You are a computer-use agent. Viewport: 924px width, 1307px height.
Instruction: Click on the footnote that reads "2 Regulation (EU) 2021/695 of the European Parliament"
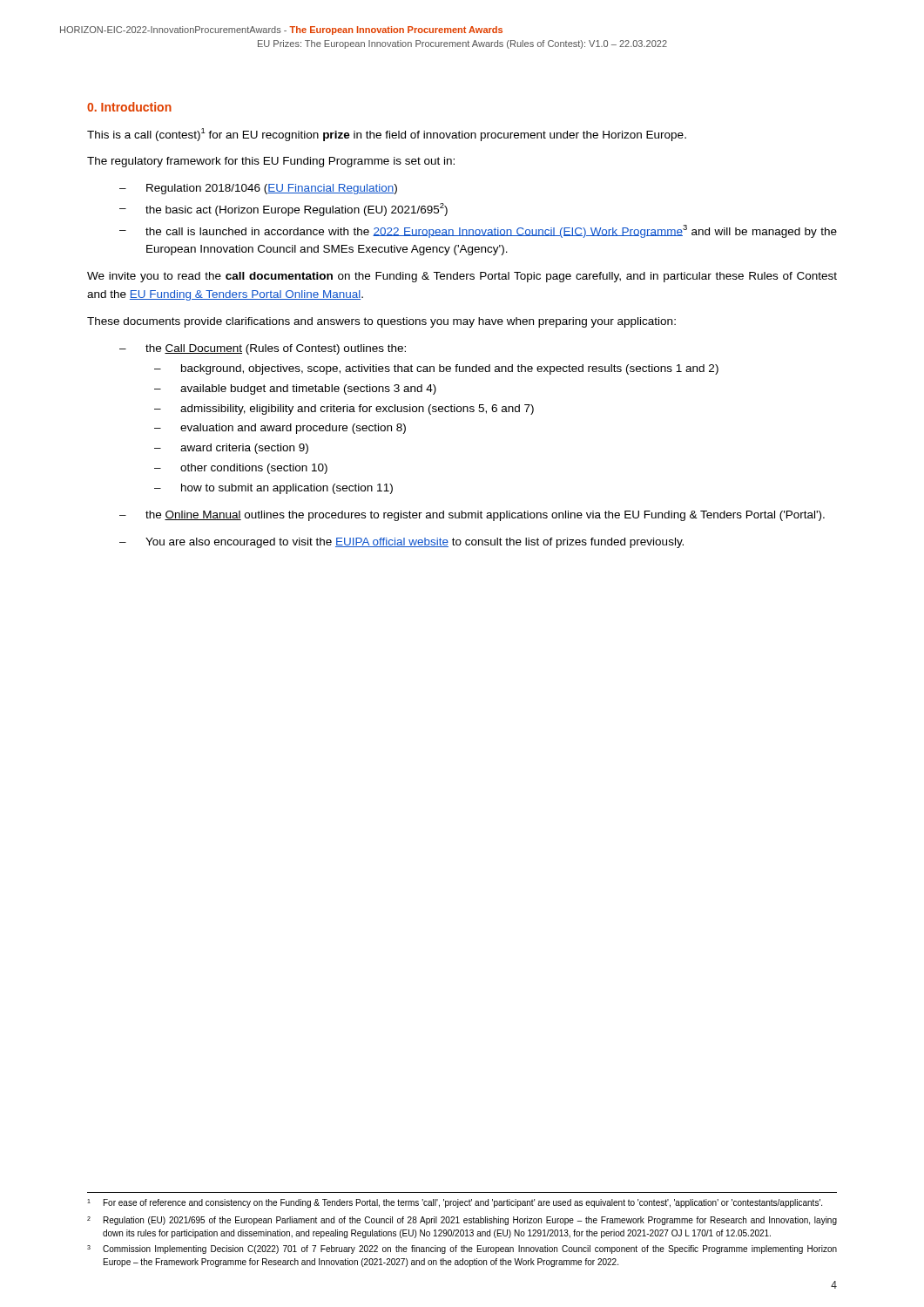[x=462, y=1227]
